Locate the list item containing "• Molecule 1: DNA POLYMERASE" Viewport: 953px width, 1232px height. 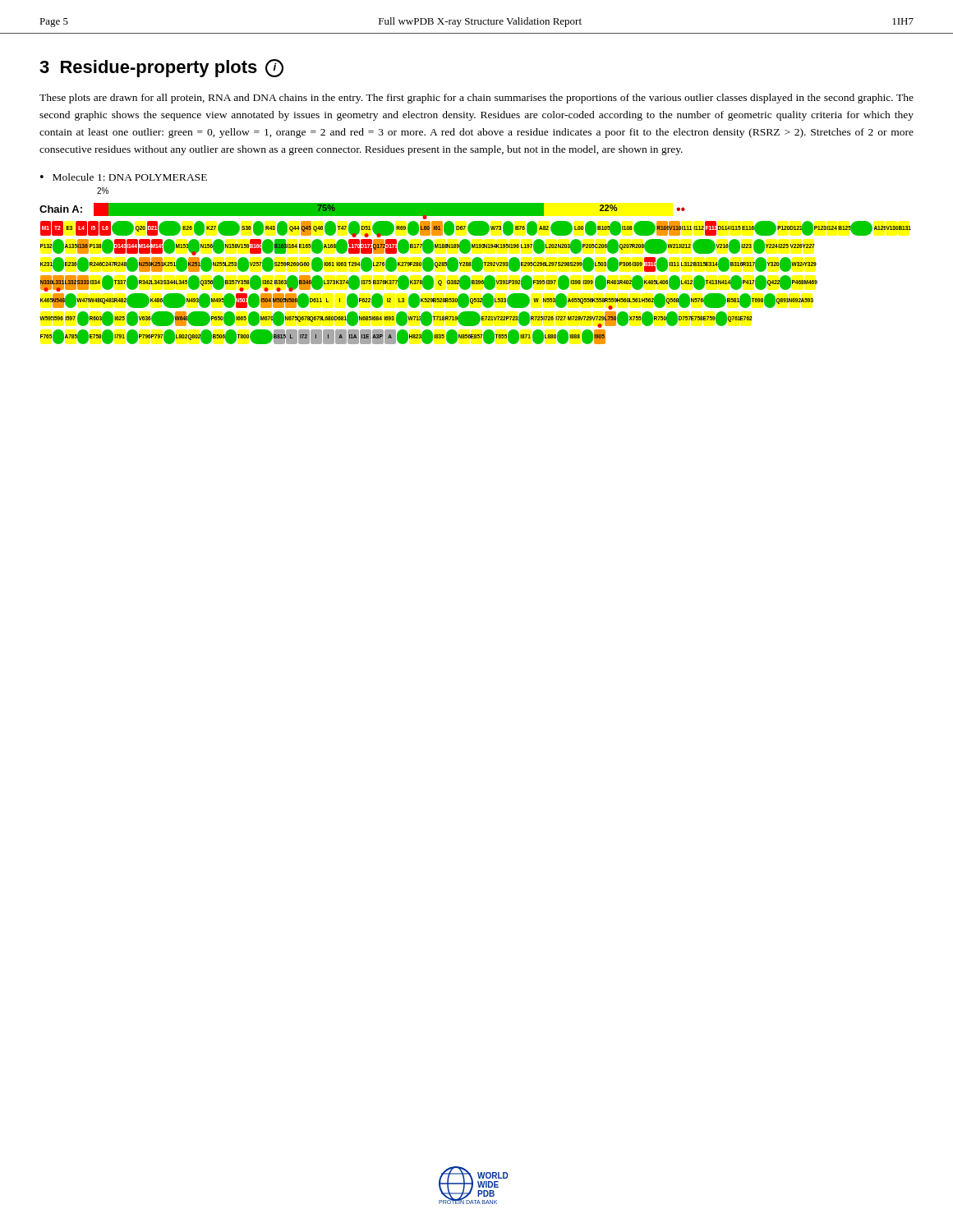[x=123, y=177]
